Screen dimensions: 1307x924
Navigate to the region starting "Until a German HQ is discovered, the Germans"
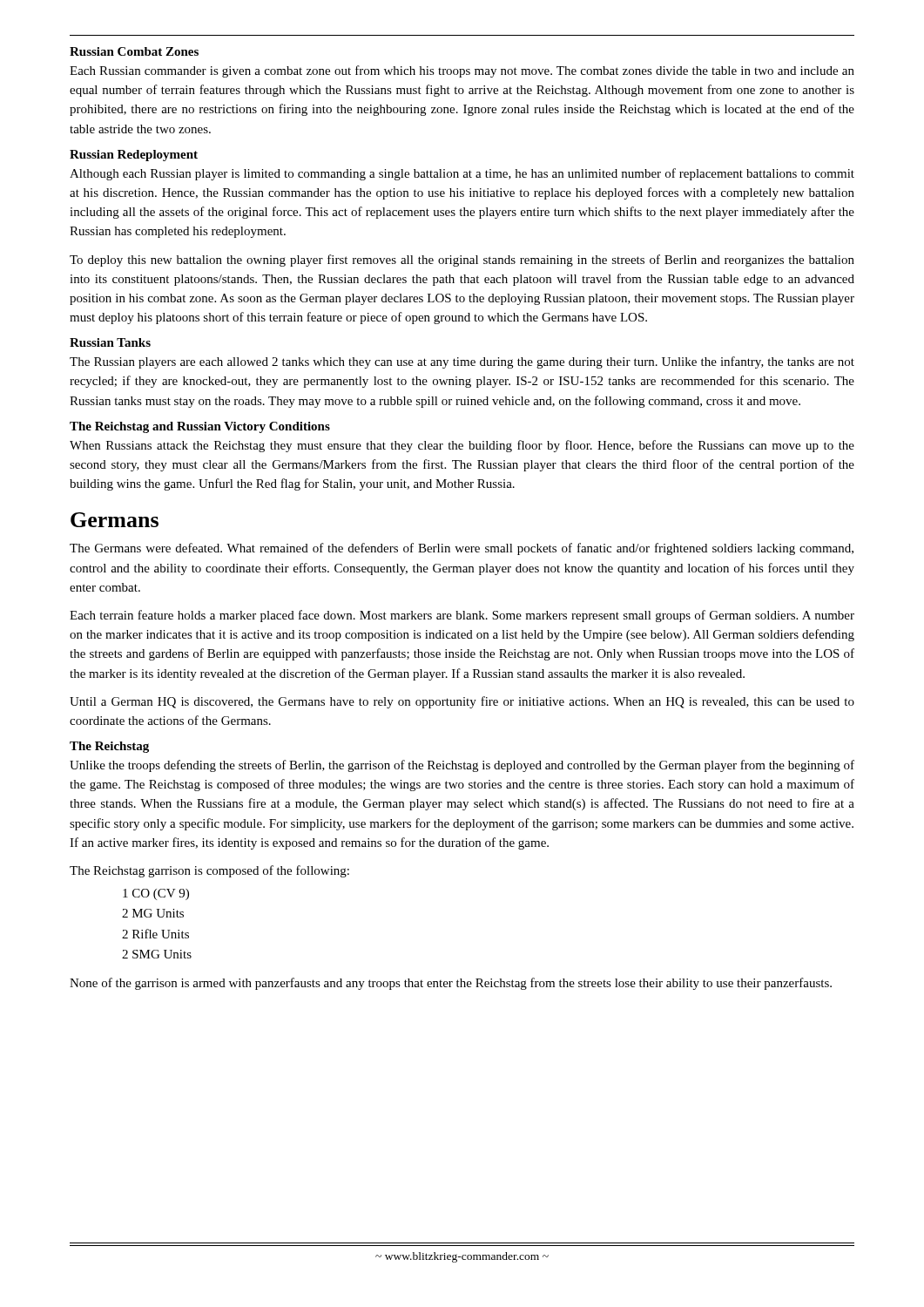462,711
